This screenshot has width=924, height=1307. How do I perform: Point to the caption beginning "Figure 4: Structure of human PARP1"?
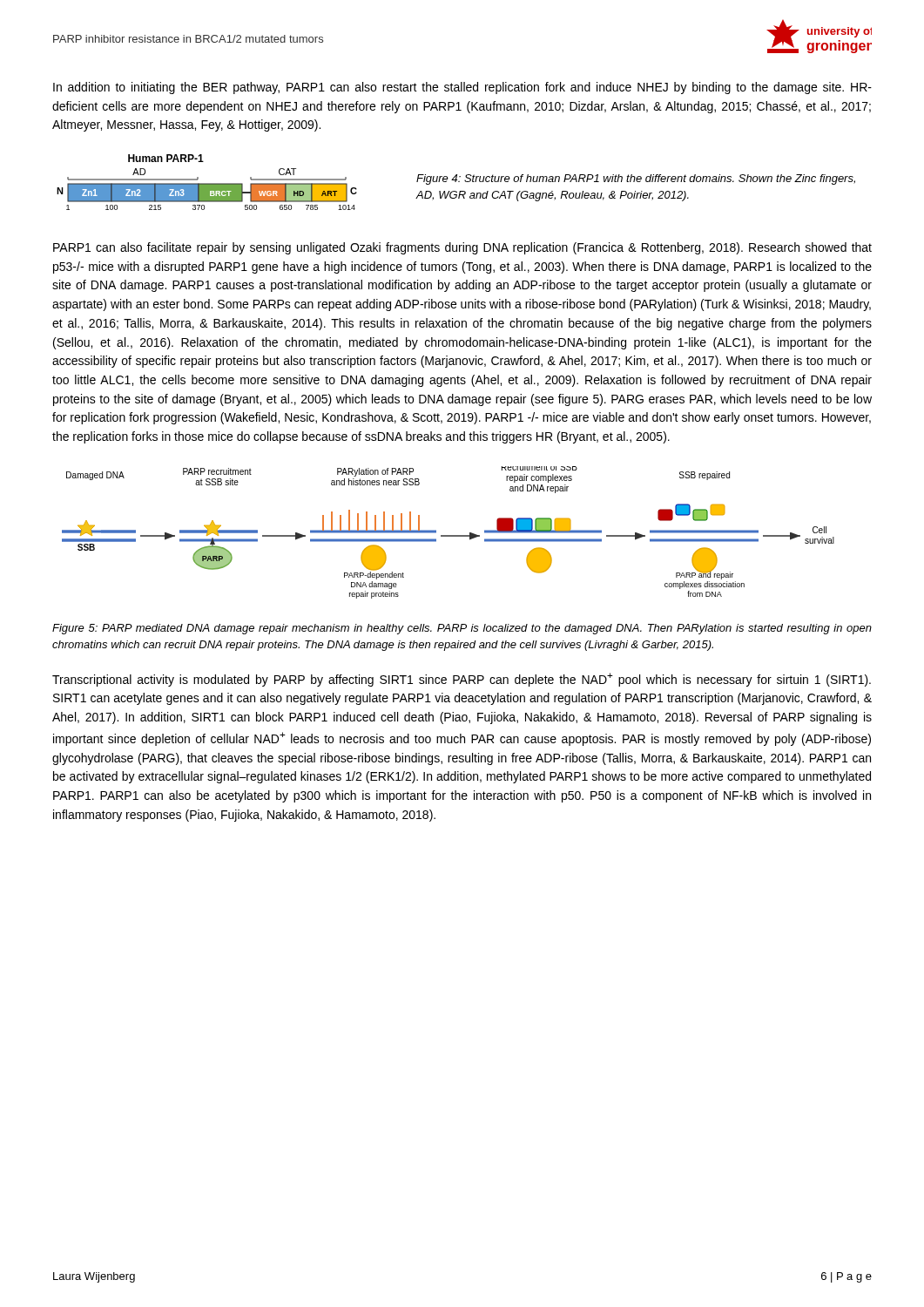tap(636, 186)
